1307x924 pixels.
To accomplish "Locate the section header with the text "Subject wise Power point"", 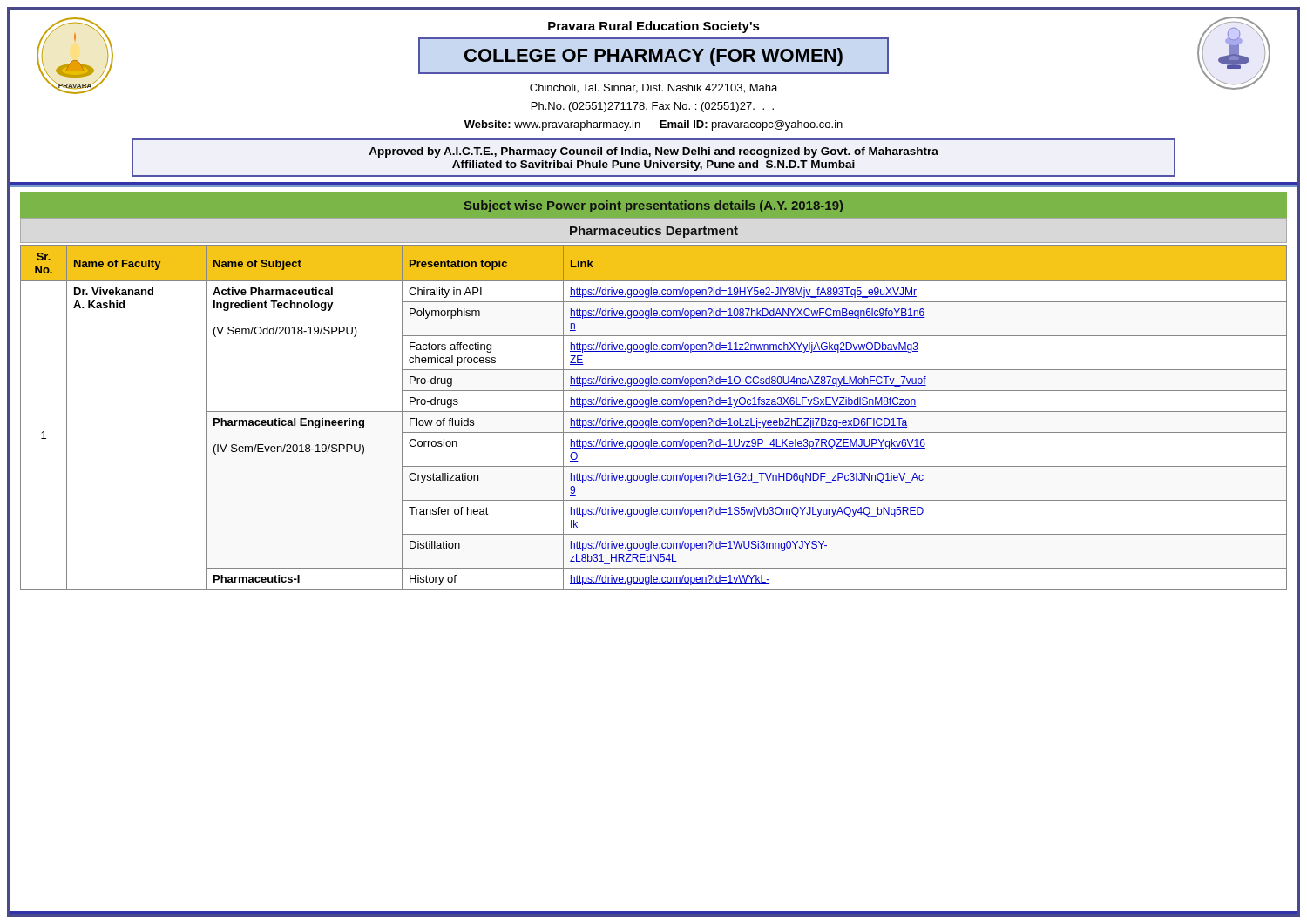I will pyautogui.click(x=654, y=205).
